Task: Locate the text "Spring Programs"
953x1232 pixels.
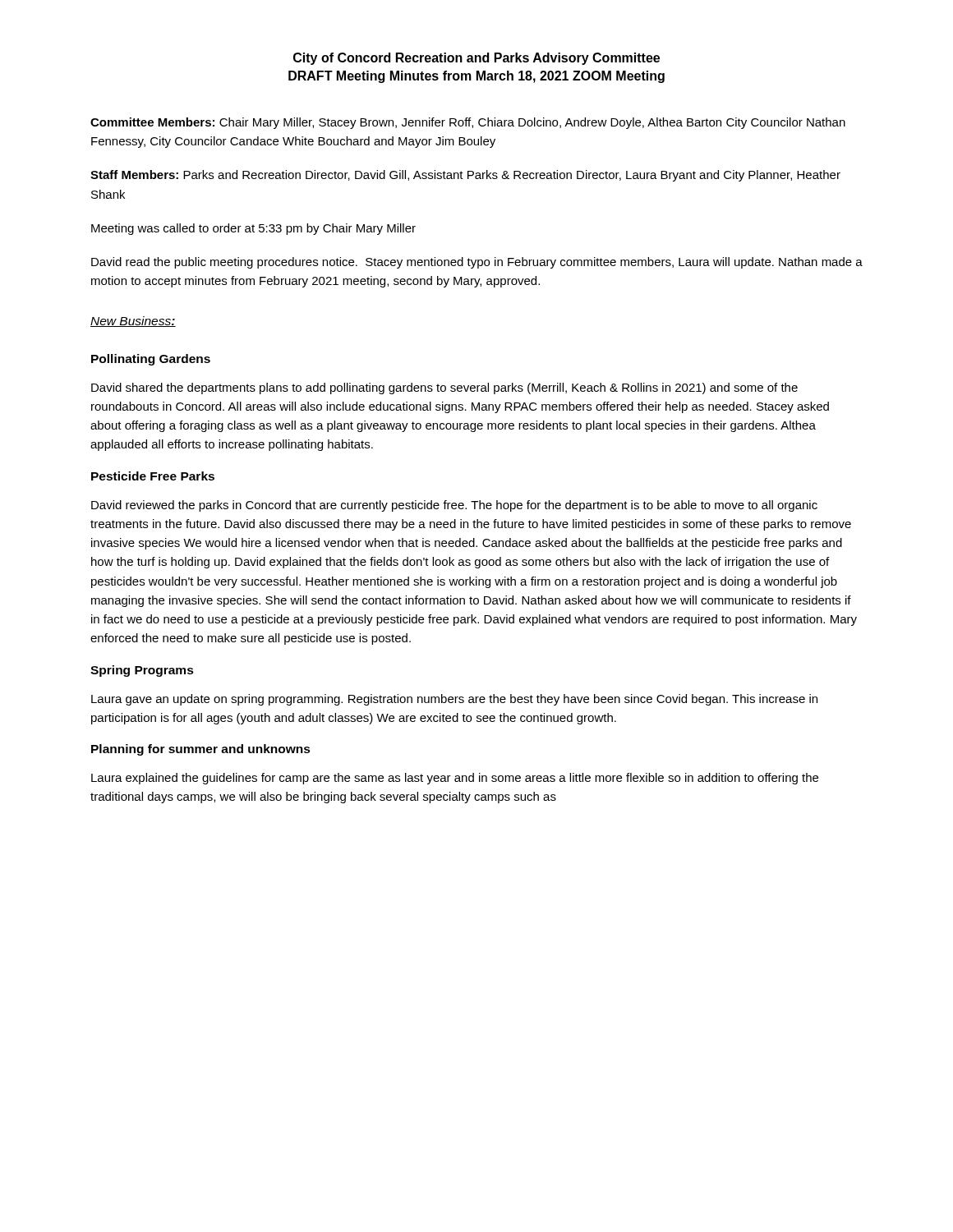Action: pyautogui.click(x=142, y=671)
